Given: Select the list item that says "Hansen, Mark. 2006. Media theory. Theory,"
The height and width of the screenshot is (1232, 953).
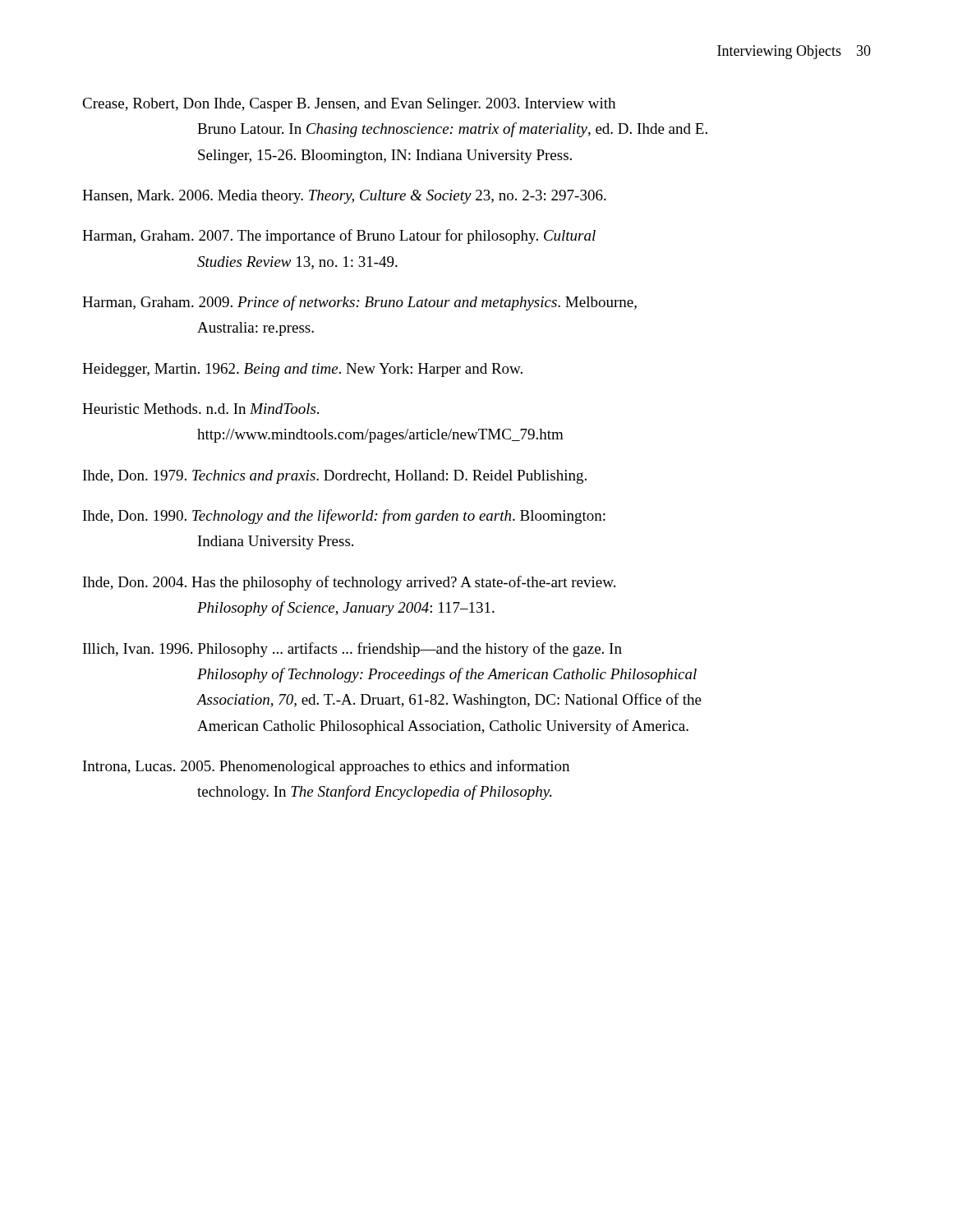Looking at the screenshot, I should (476, 195).
